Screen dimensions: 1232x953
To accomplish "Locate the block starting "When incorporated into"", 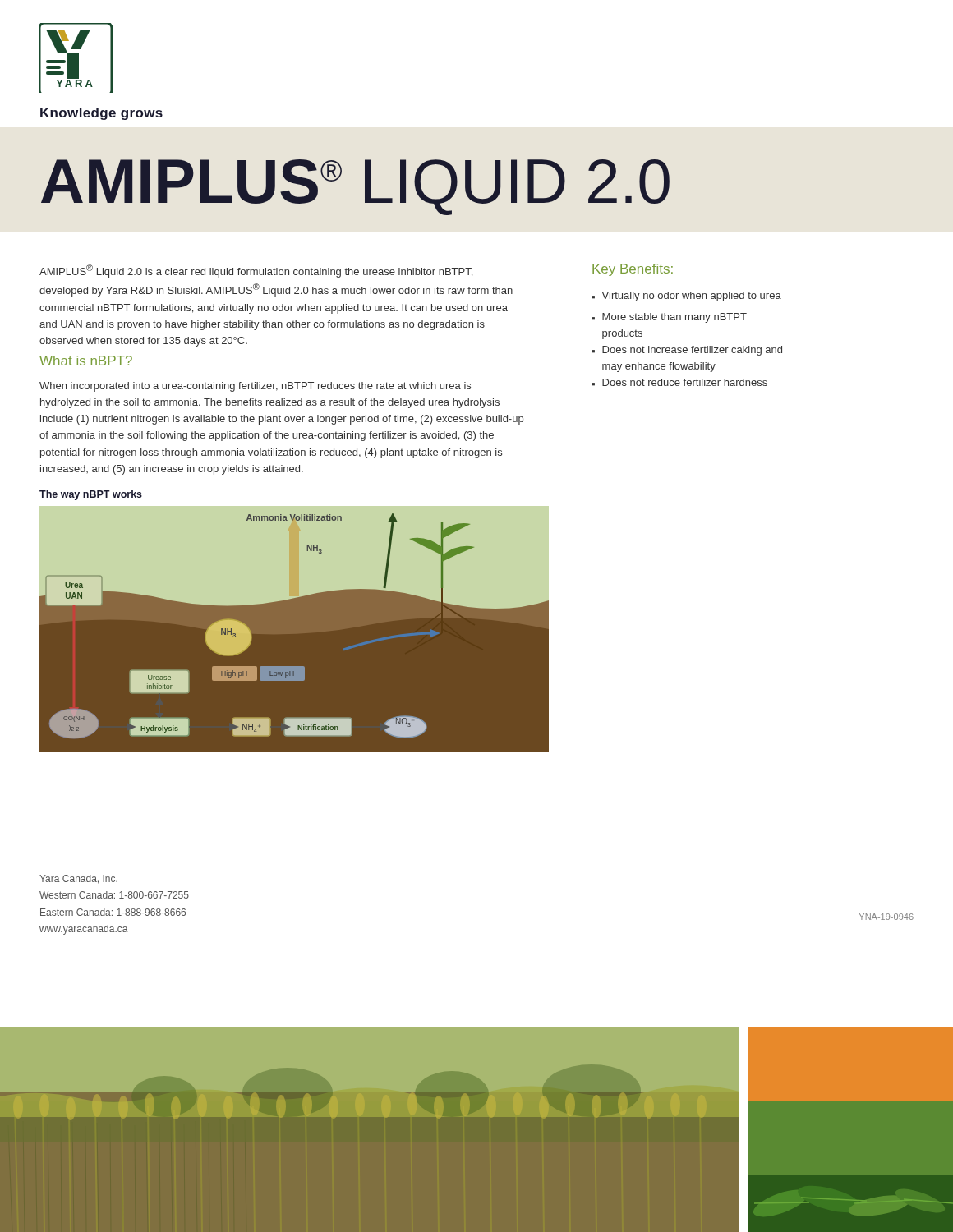I will click(x=282, y=427).
